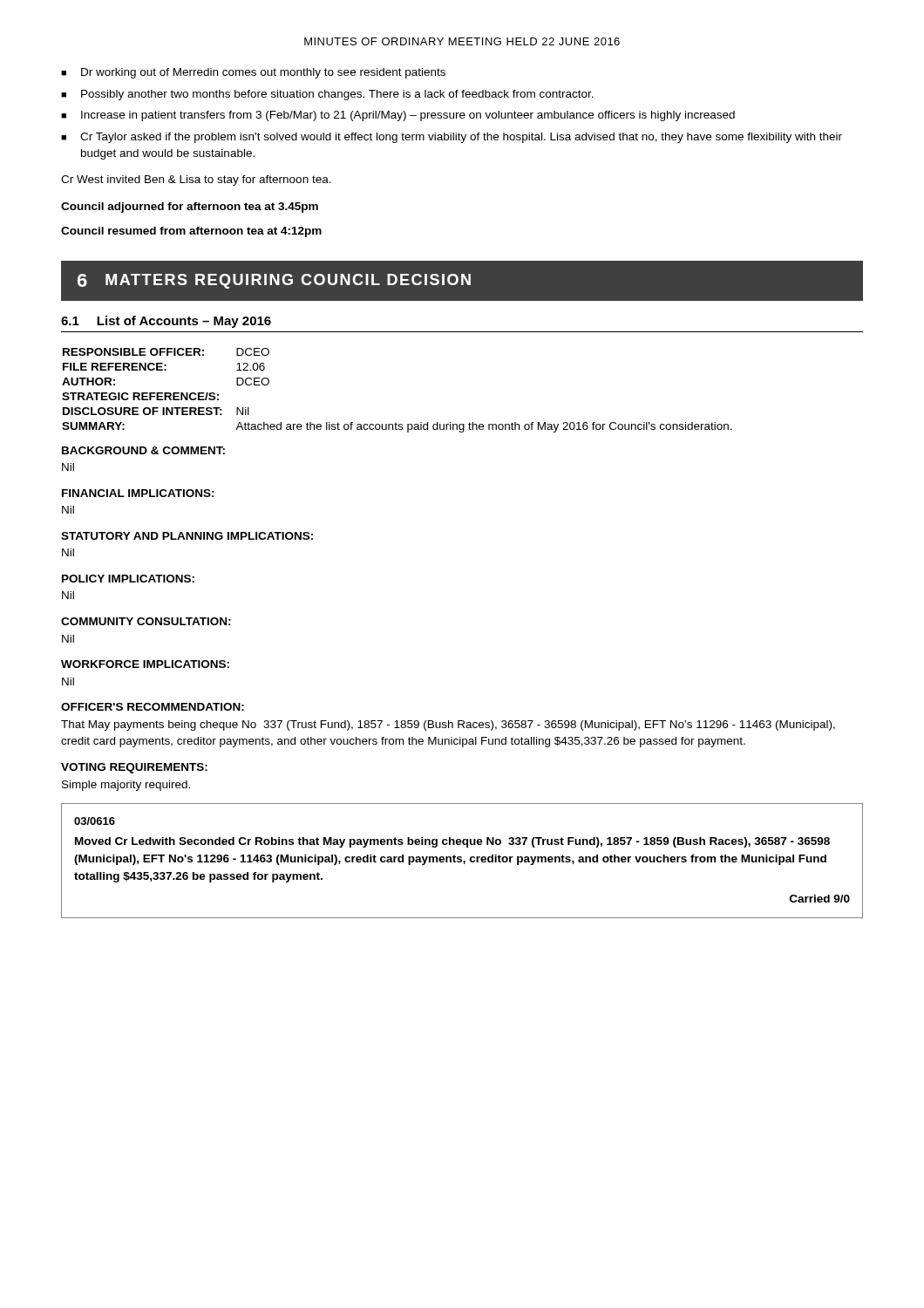Screen dimensions: 1308x924
Task: Point to the passage starting "FINANCIAL IMPLICATIONS: Nil"
Action: pos(138,493)
